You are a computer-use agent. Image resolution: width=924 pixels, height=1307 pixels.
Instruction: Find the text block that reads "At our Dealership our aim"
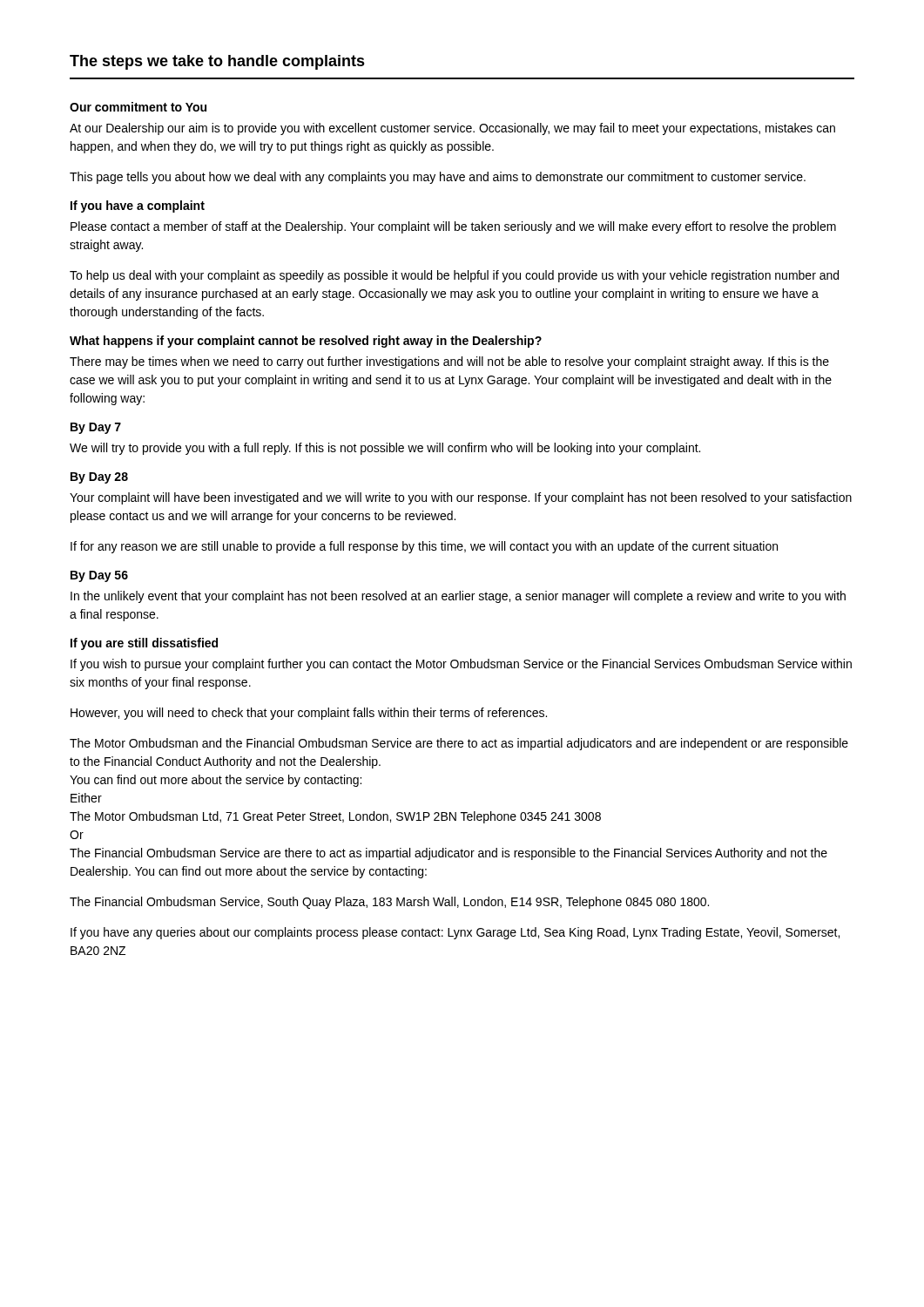pyautogui.click(x=462, y=138)
